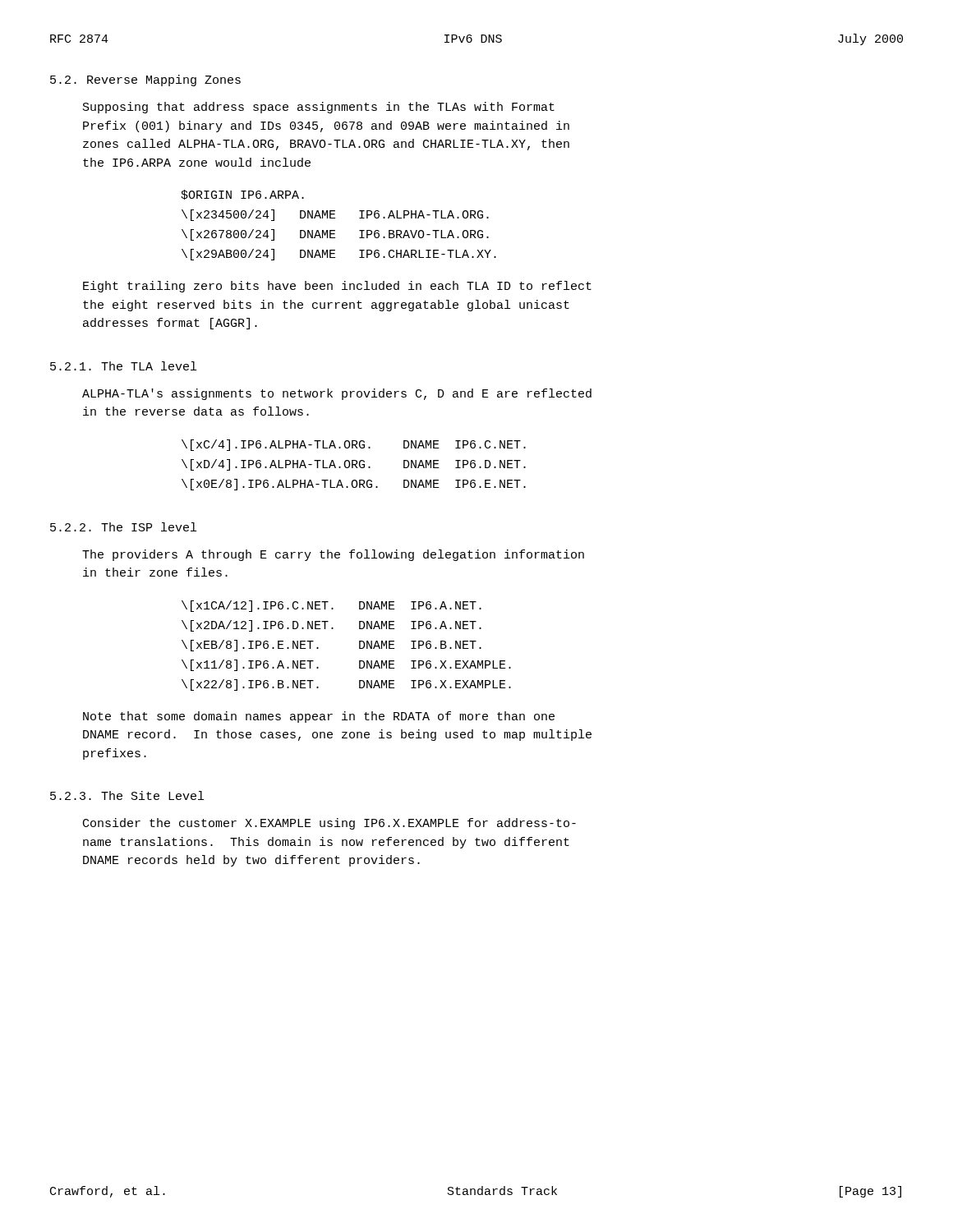Viewport: 953px width, 1232px height.
Task: Locate the region starting "Eight trailing zero bits have"
Action: [337, 306]
